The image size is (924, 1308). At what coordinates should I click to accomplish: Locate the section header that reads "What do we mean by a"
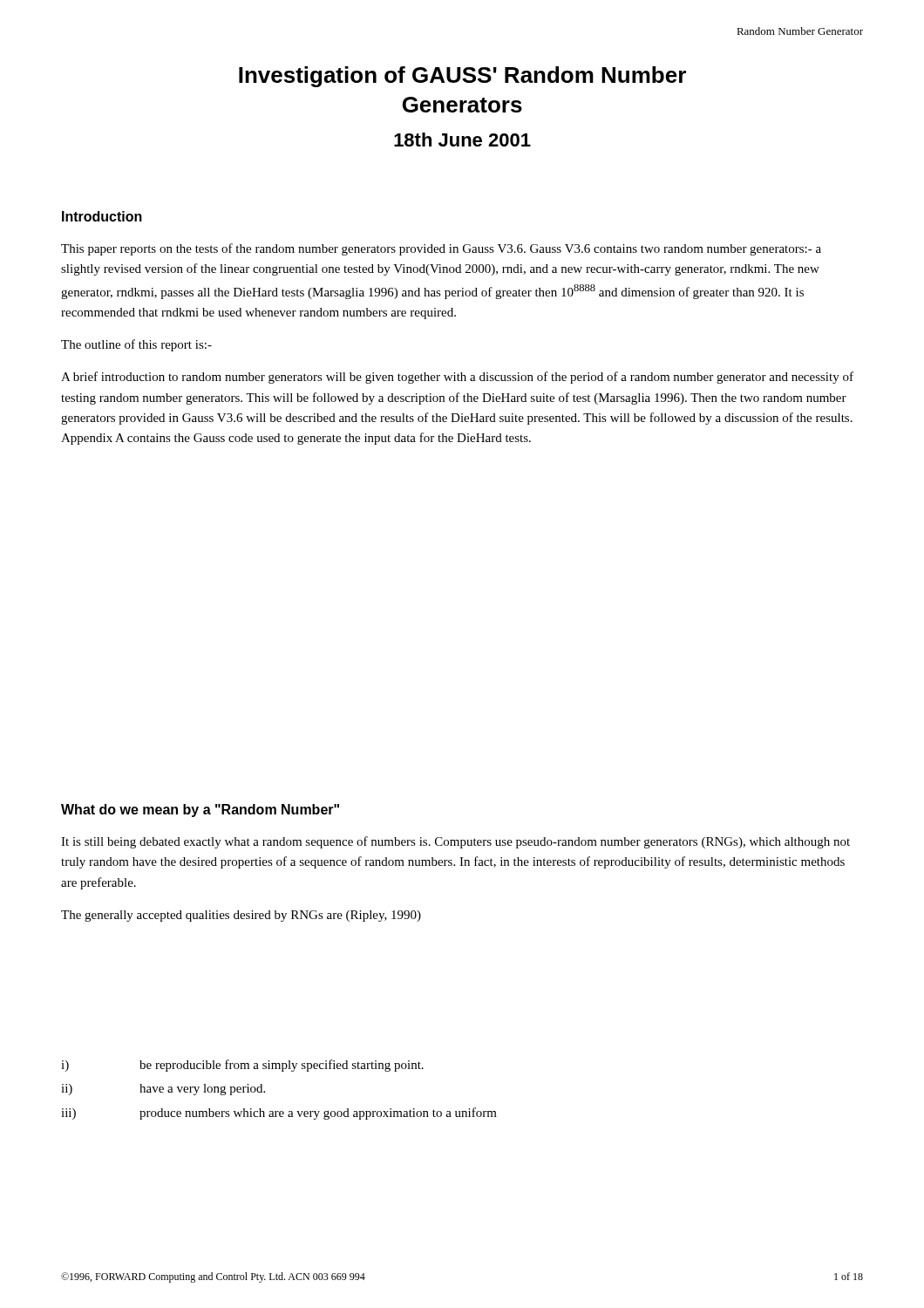click(201, 810)
